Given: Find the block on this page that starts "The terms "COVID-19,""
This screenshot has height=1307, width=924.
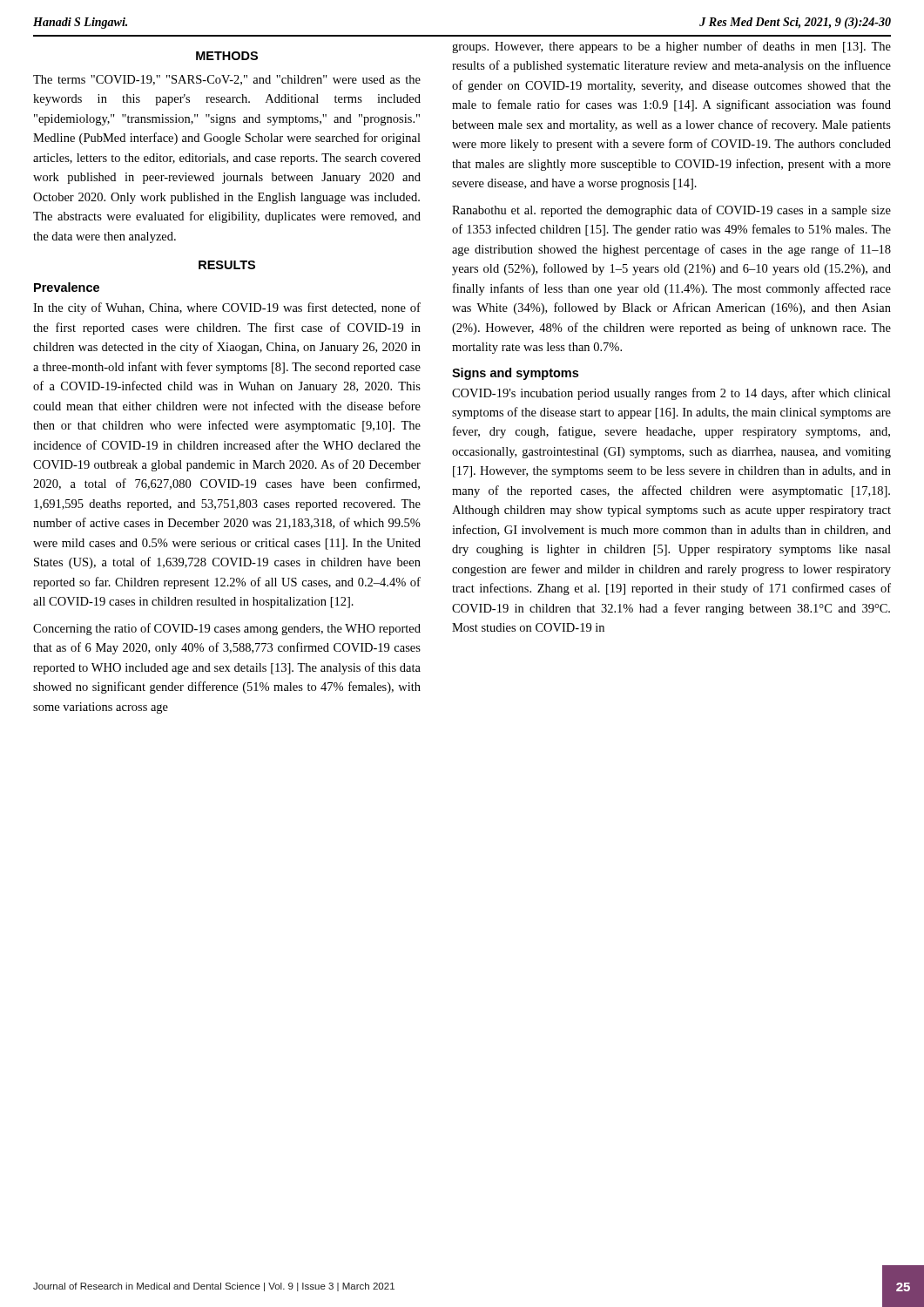Looking at the screenshot, I should (x=227, y=158).
